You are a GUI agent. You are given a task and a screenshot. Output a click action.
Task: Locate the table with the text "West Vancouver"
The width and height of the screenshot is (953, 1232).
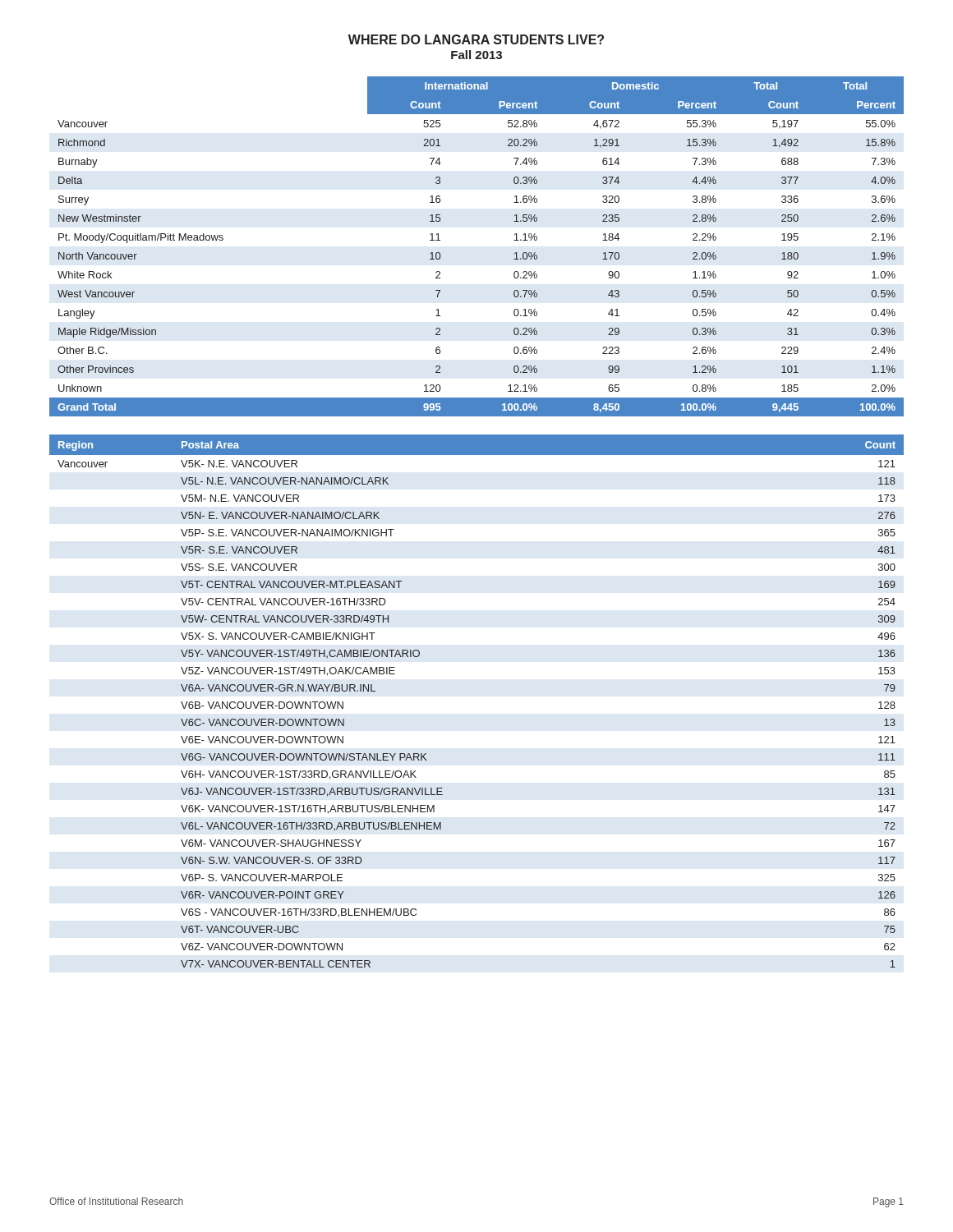pyautogui.click(x=476, y=246)
